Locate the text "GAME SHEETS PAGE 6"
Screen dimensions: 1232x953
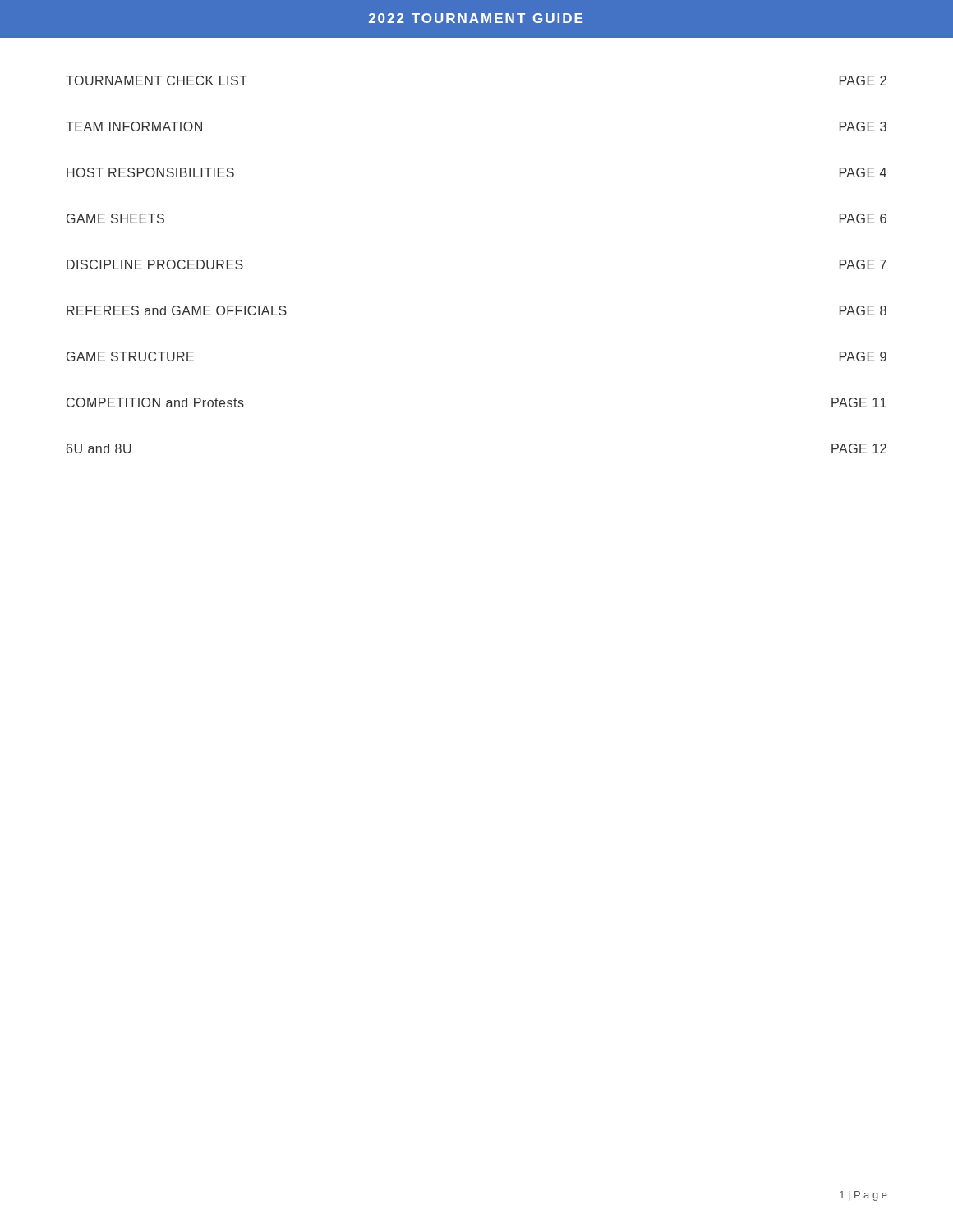point(115,218)
